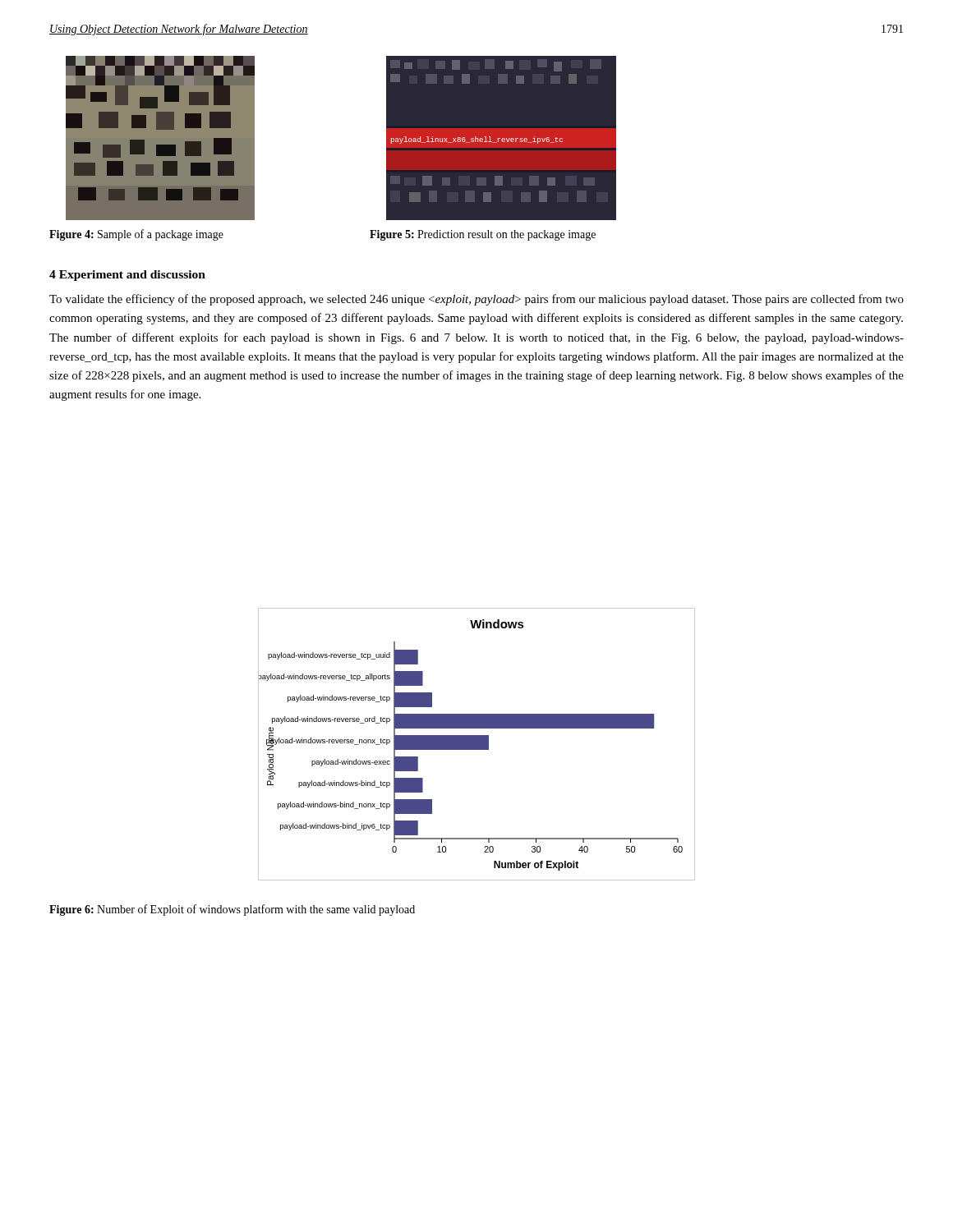Select the bar chart
This screenshot has height=1232, width=953.
tap(476, 744)
